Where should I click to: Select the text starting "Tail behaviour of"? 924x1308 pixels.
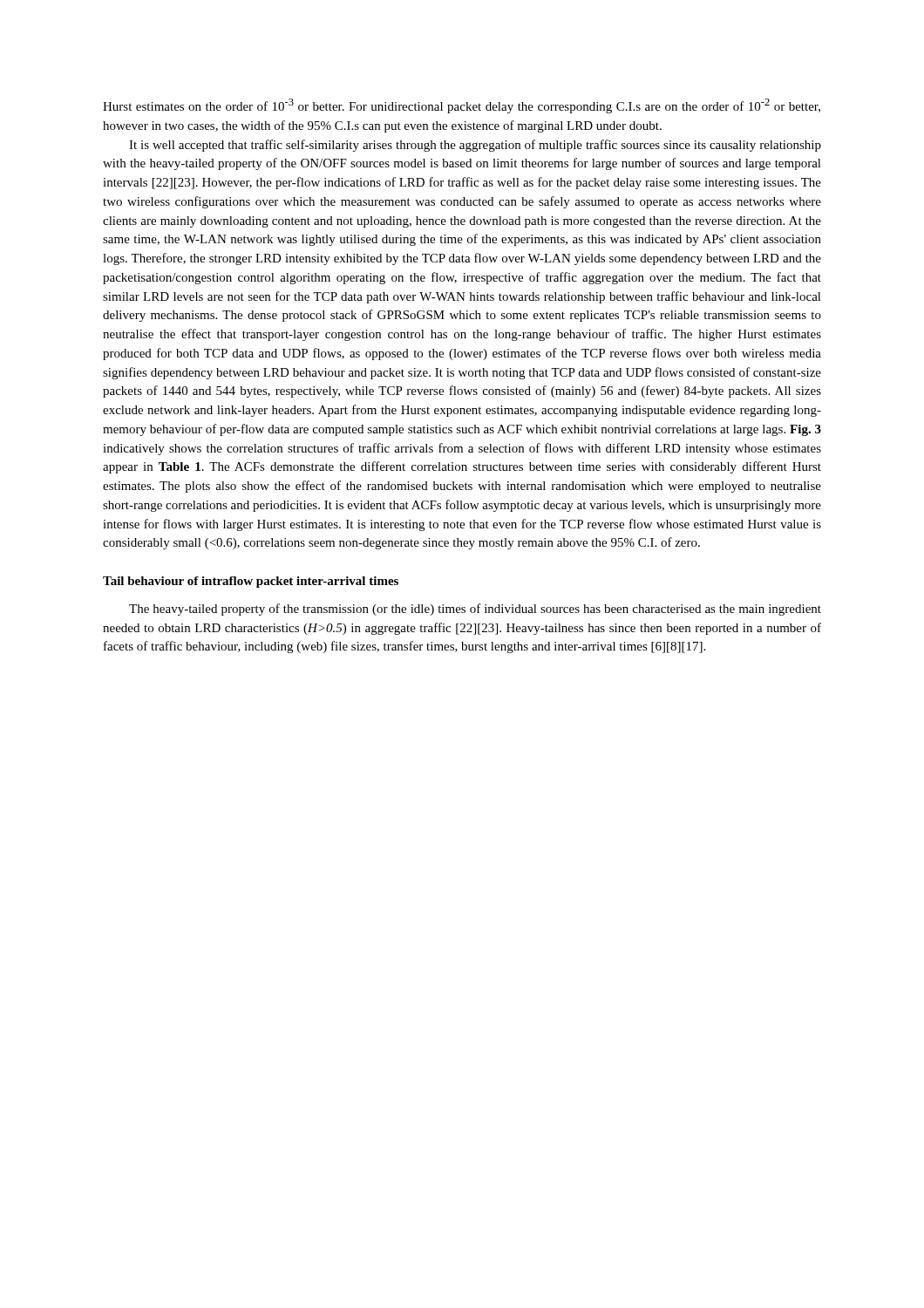point(251,582)
